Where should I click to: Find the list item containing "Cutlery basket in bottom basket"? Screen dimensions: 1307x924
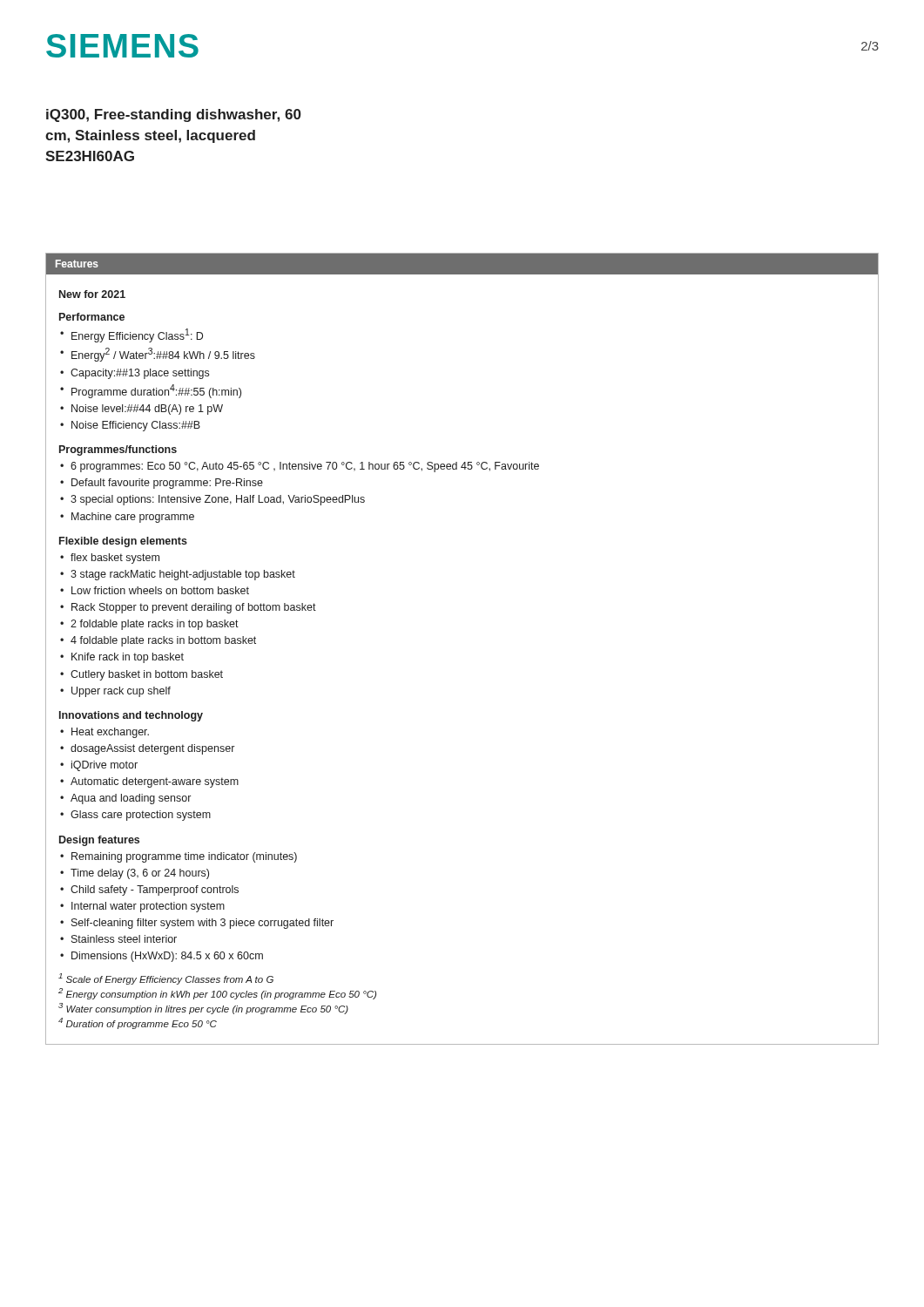click(x=147, y=674)
